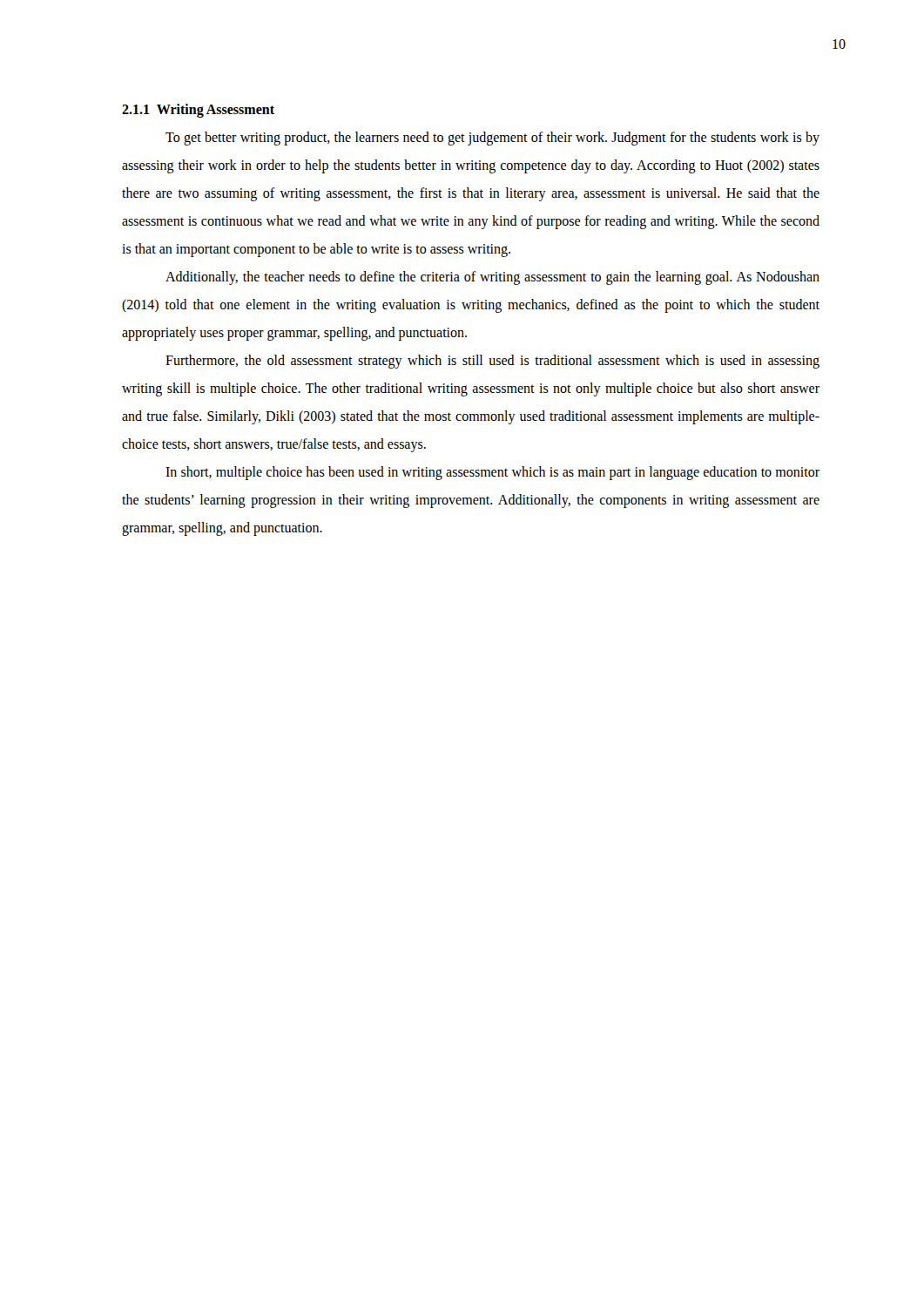Click on the element starting "Additionally, the teacher needs to define the"
Screen dimensions: 1307x924
[x=471, y=305]
